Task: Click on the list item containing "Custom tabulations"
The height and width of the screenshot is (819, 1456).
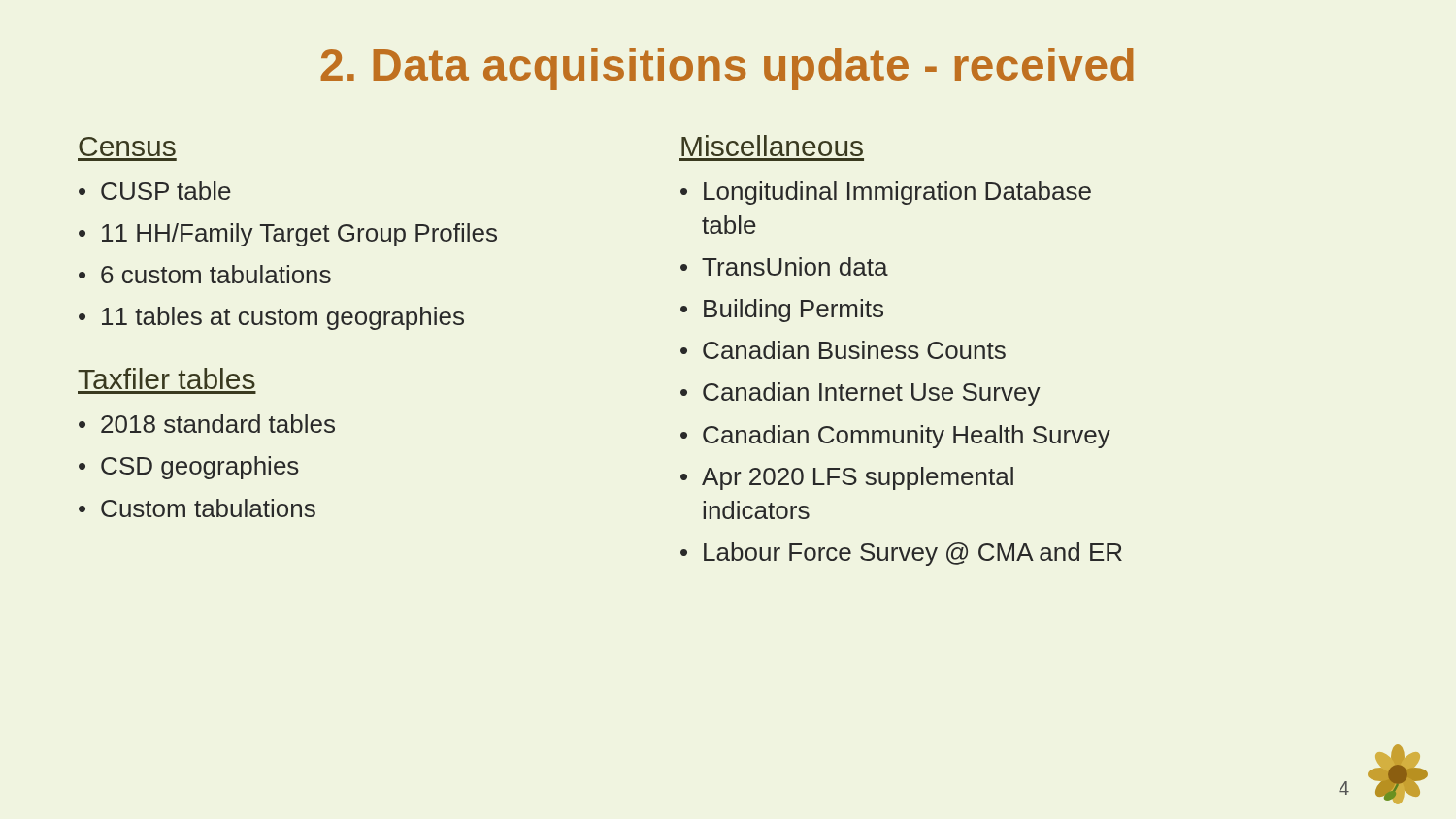Action: pos(208,508)
